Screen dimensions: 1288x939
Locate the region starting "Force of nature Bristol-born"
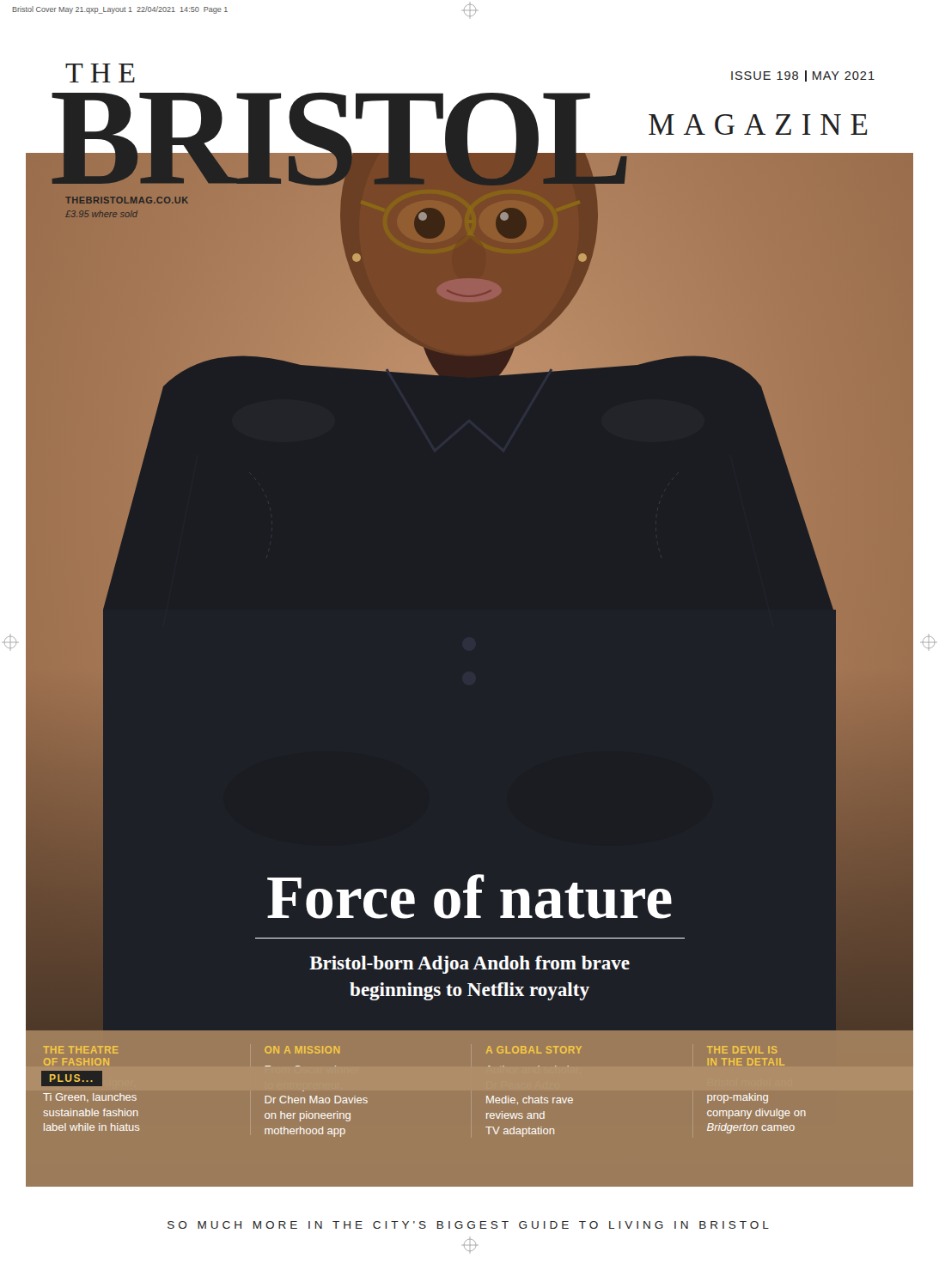coord(470,934)
